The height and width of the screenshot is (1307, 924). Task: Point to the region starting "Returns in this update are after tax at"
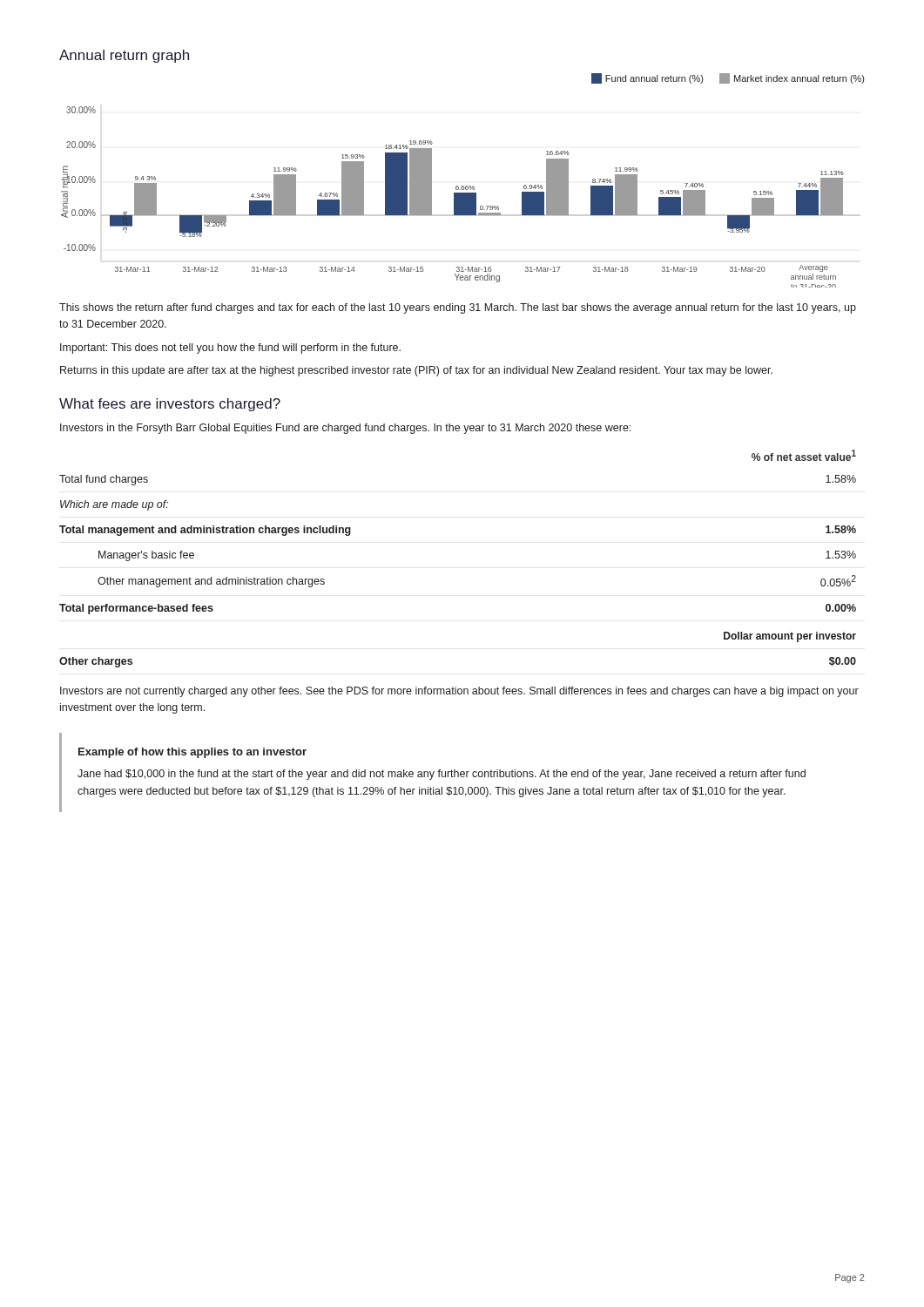tap(416, 370)
